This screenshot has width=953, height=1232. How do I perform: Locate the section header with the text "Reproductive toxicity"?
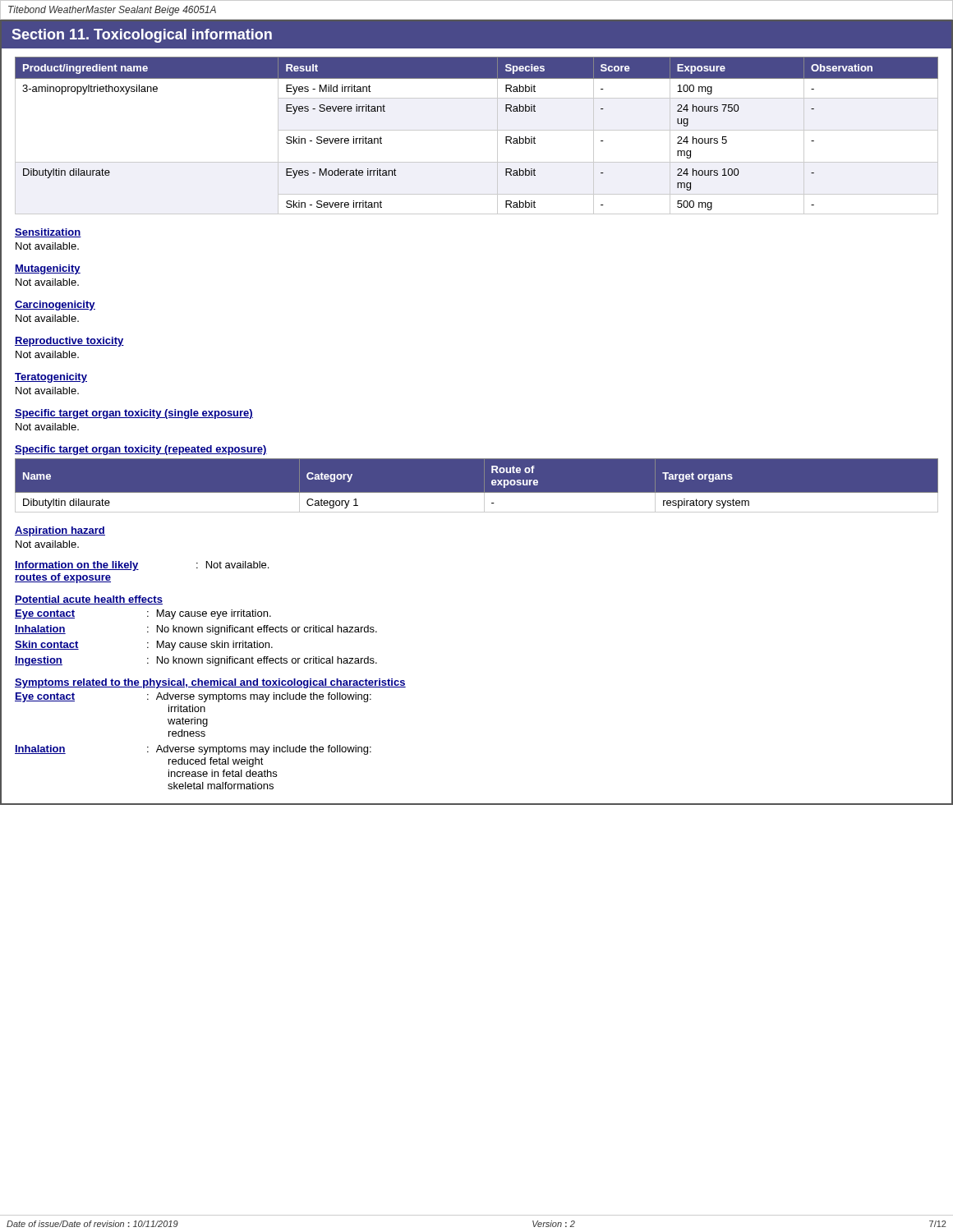pos(69,342)
